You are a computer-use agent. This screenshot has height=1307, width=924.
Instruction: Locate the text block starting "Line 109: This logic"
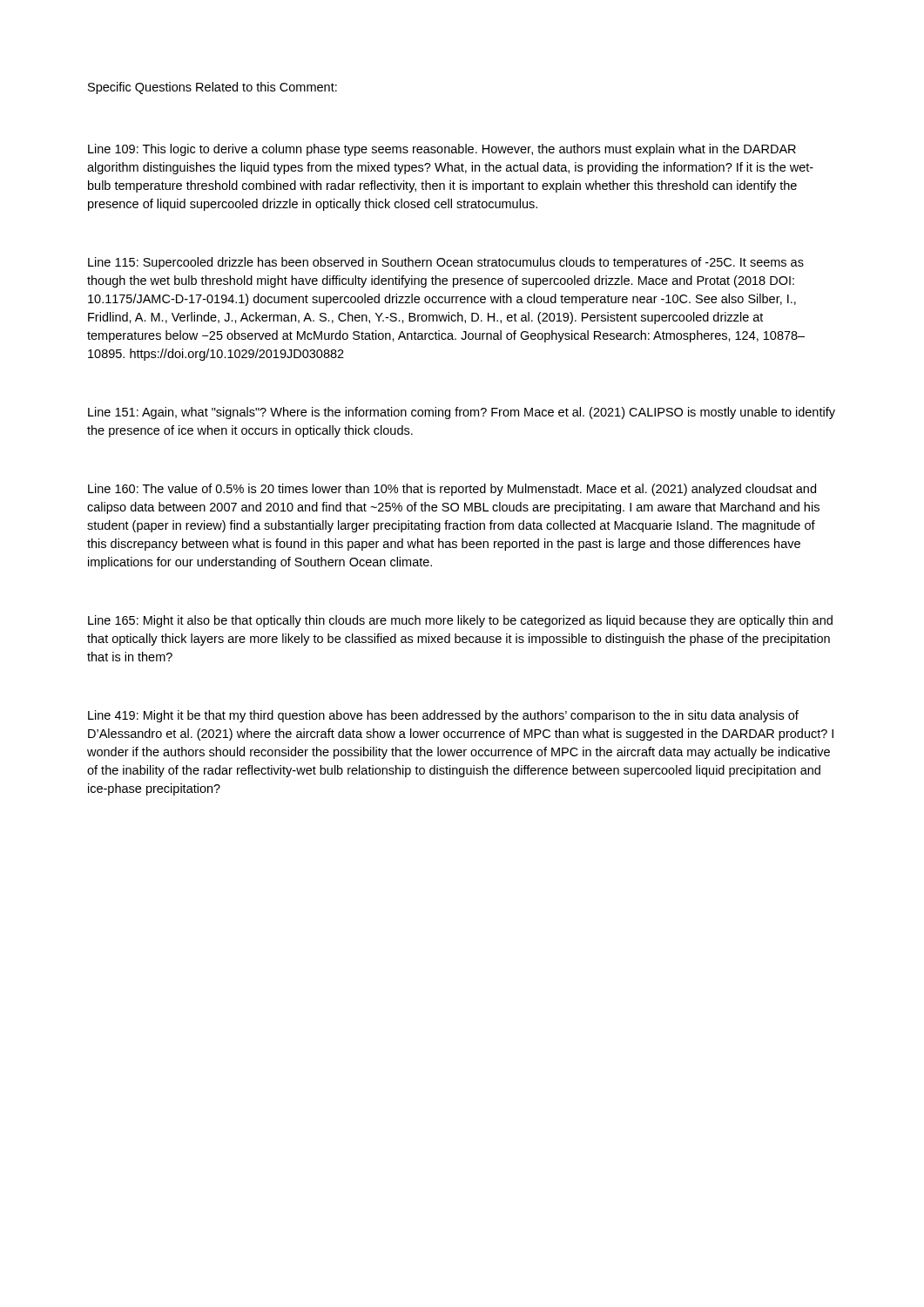[x=462, y=177]
